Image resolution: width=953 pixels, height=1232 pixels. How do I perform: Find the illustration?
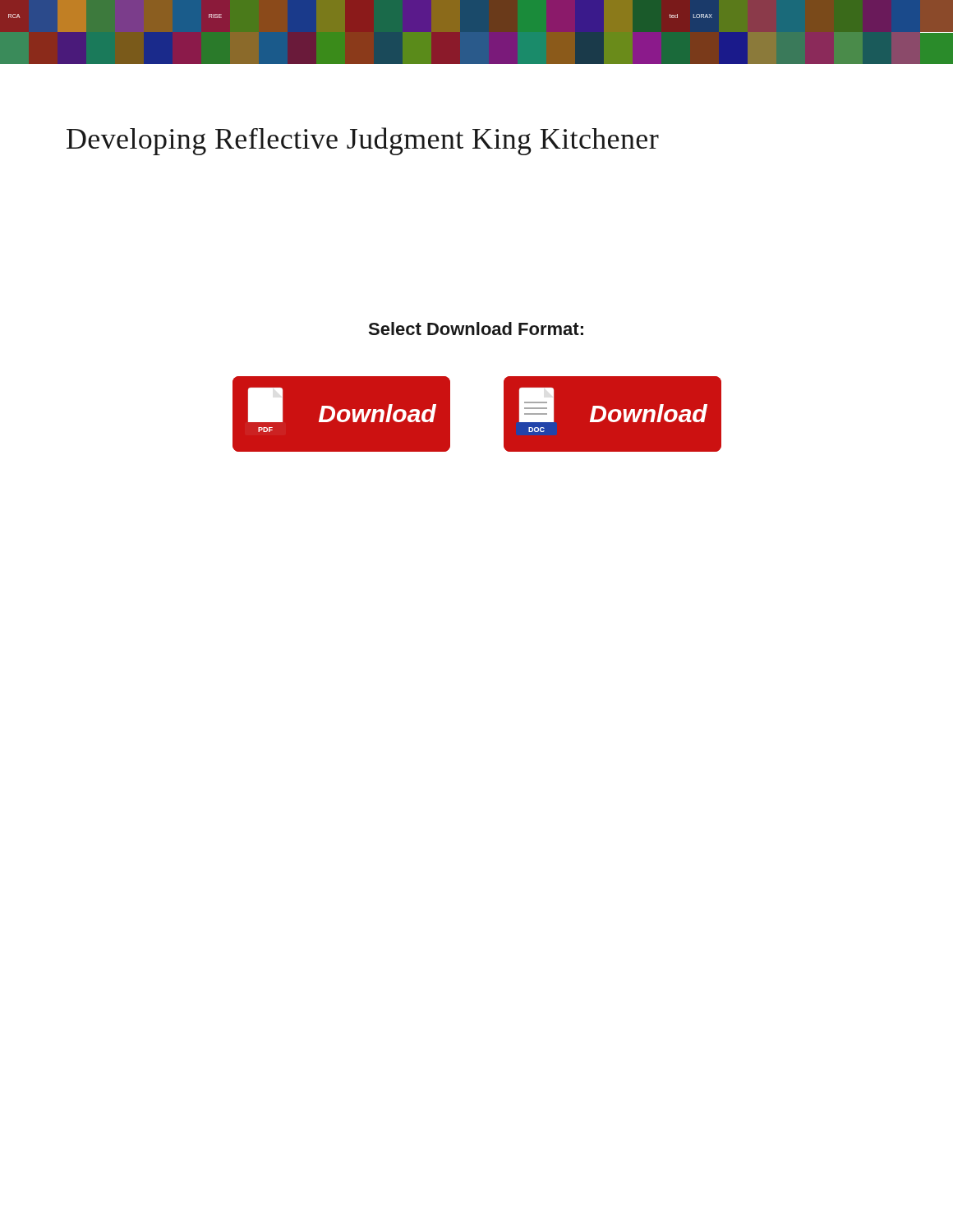click(476, 32)
